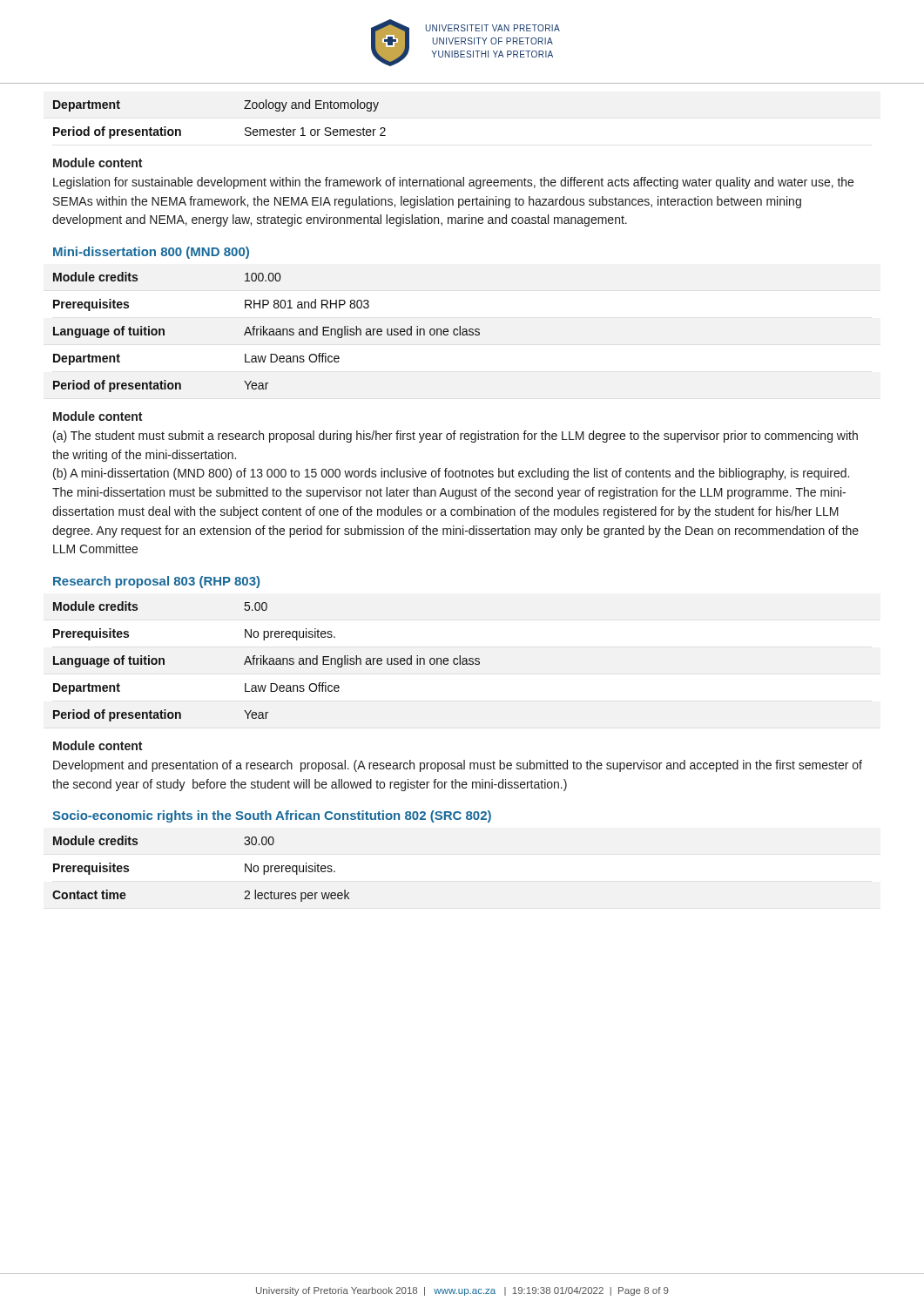Find the section header that reads "Research proposal 803 (RHP 803)"

(x=156, y=581)
